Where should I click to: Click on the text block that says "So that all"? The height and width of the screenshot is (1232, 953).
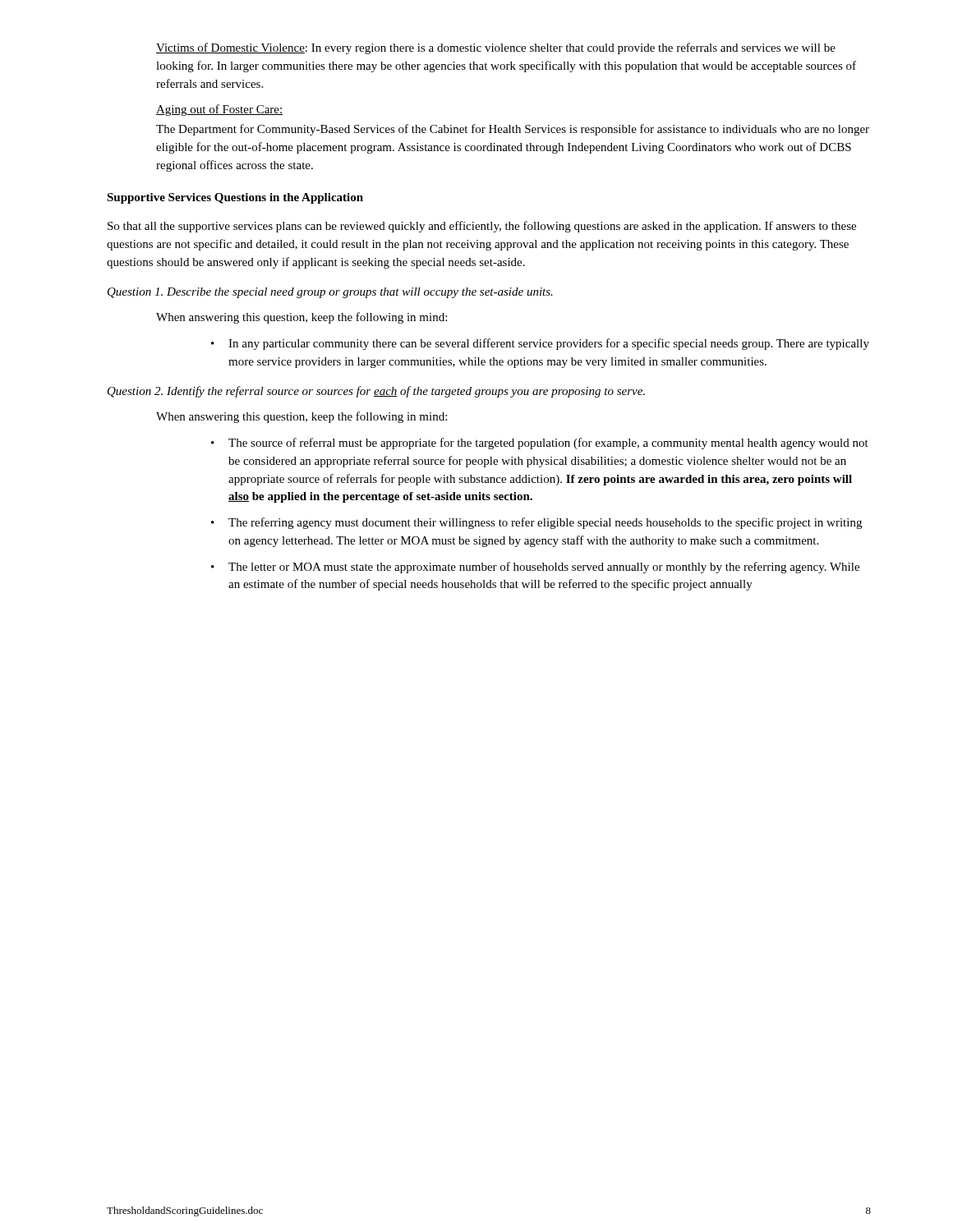pyautogui.click(x=489, y=245)
